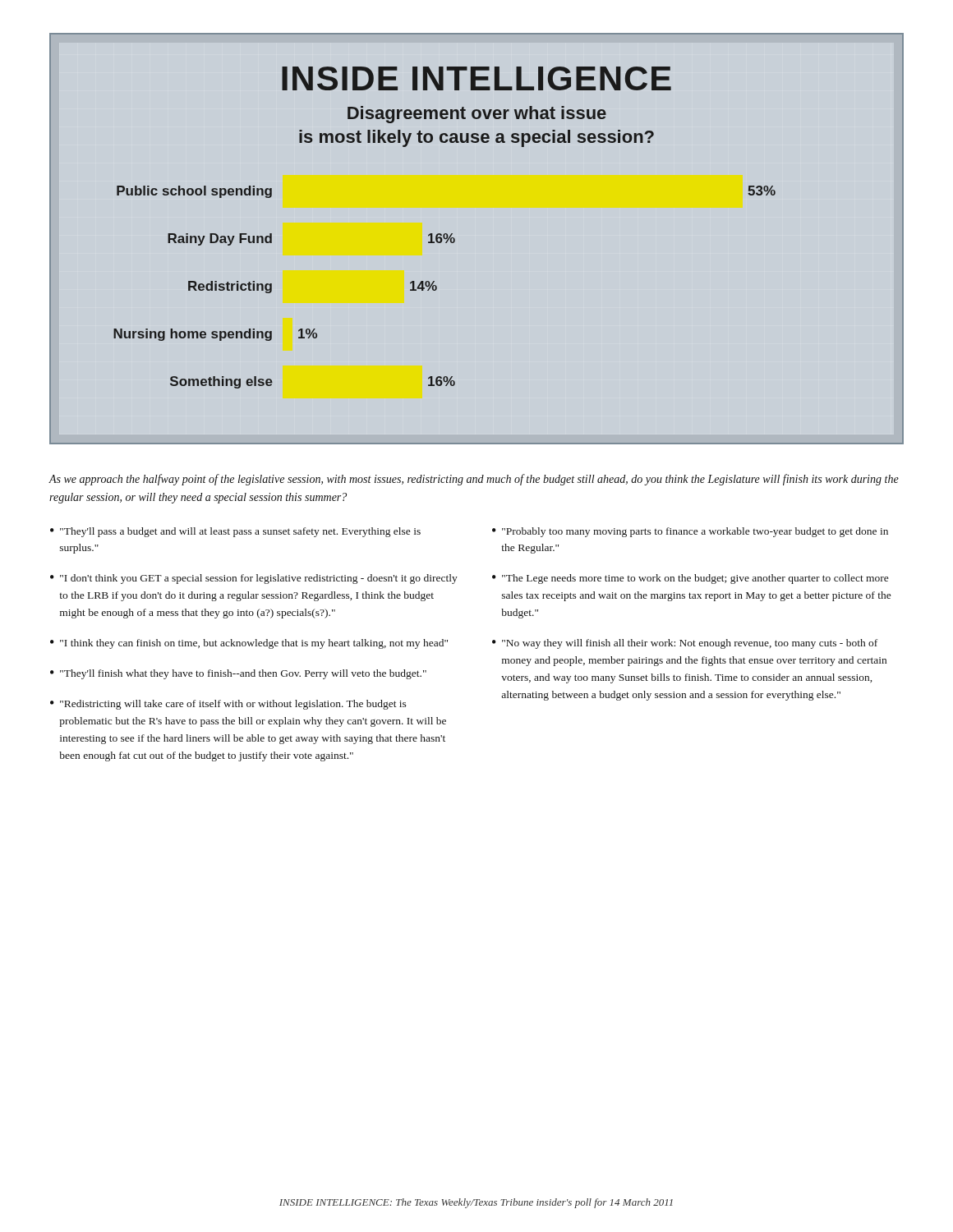Locate a bar chart
953x1232 pixels.
click(476, 239)
